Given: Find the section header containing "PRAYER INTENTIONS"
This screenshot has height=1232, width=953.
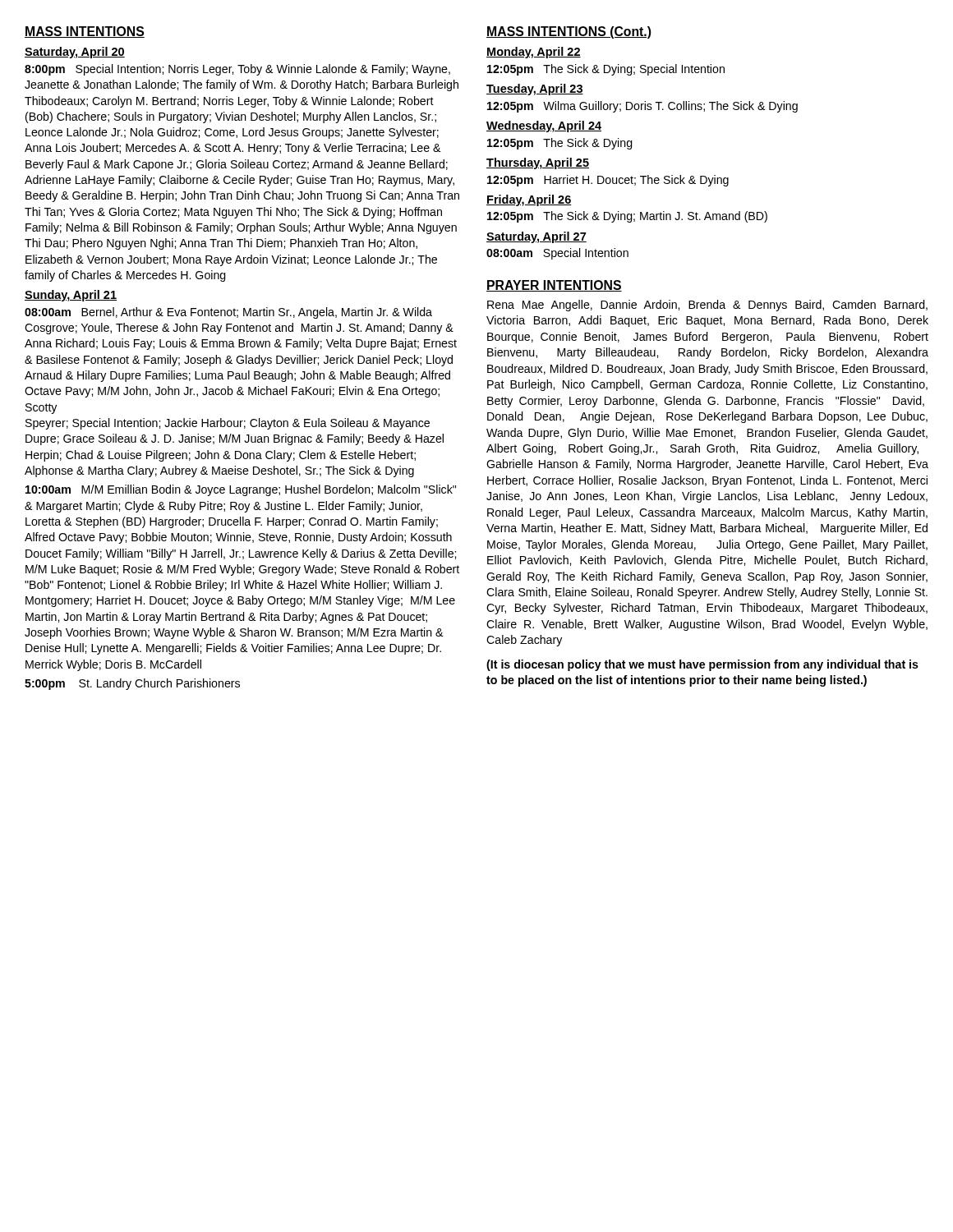Looking at the screenshot, I should (x=554, y=285).
